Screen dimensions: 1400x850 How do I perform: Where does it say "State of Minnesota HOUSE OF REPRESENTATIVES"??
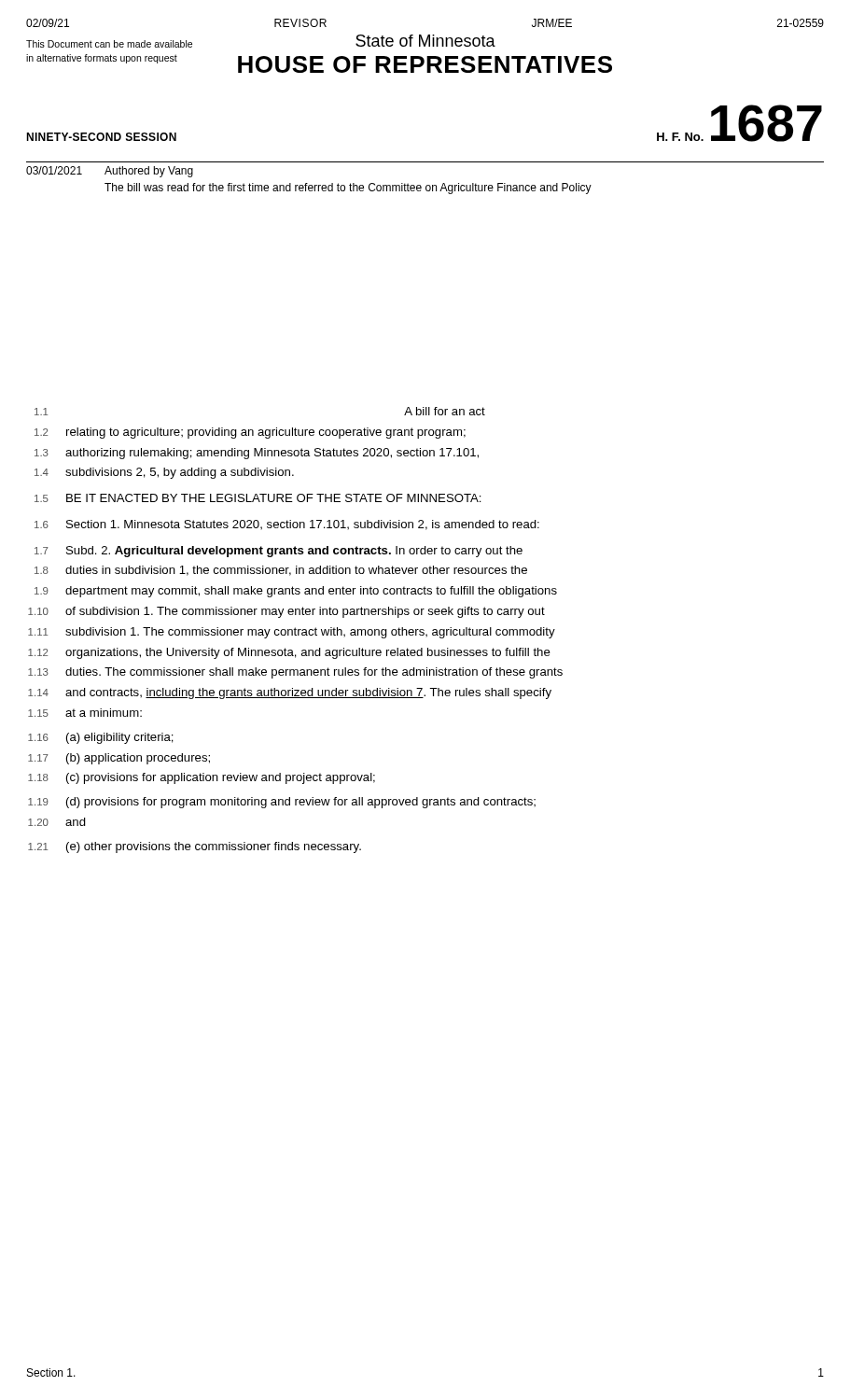pos(425,55)
